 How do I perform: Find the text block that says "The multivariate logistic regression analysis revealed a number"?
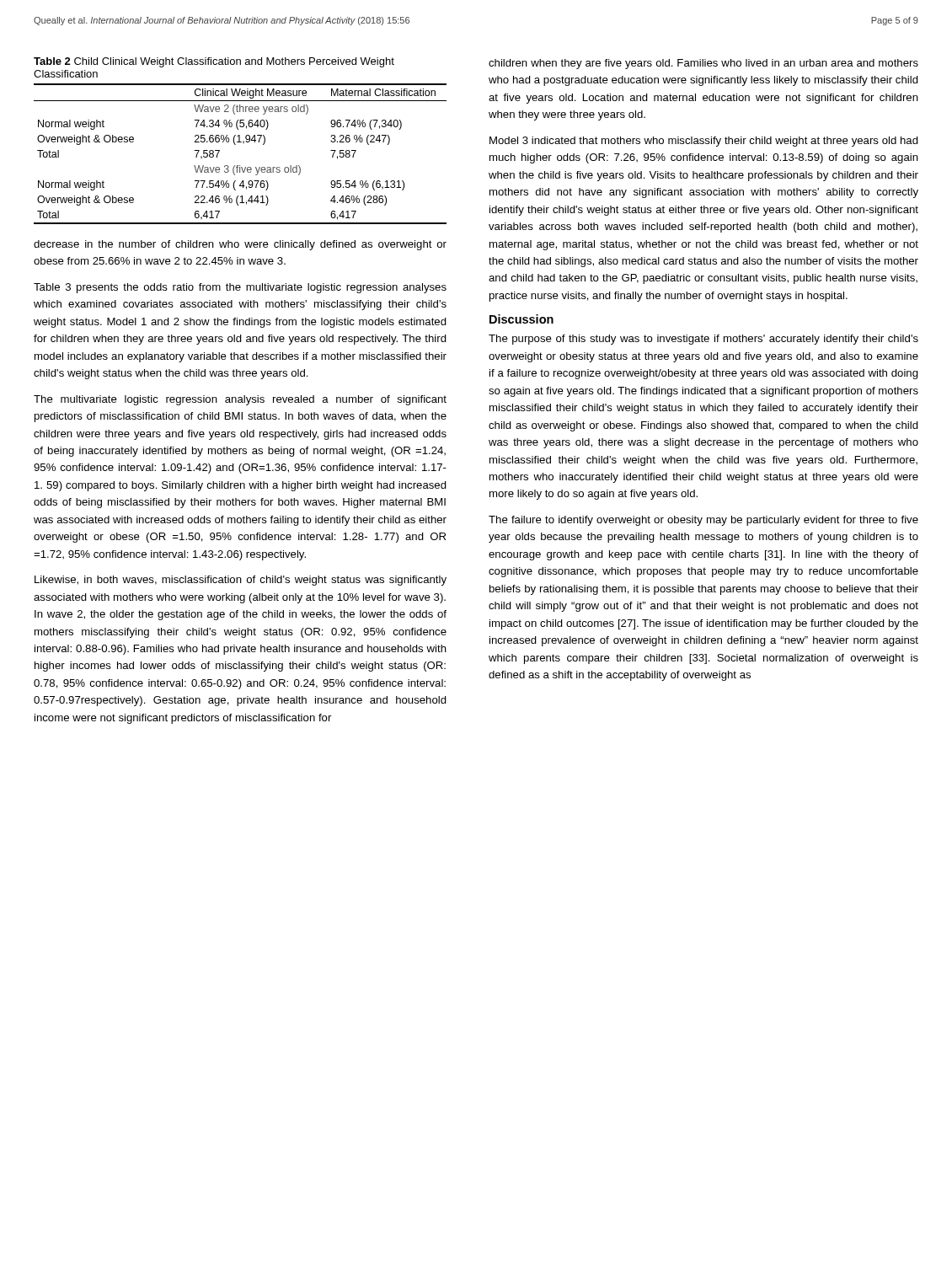click(240, 476)
